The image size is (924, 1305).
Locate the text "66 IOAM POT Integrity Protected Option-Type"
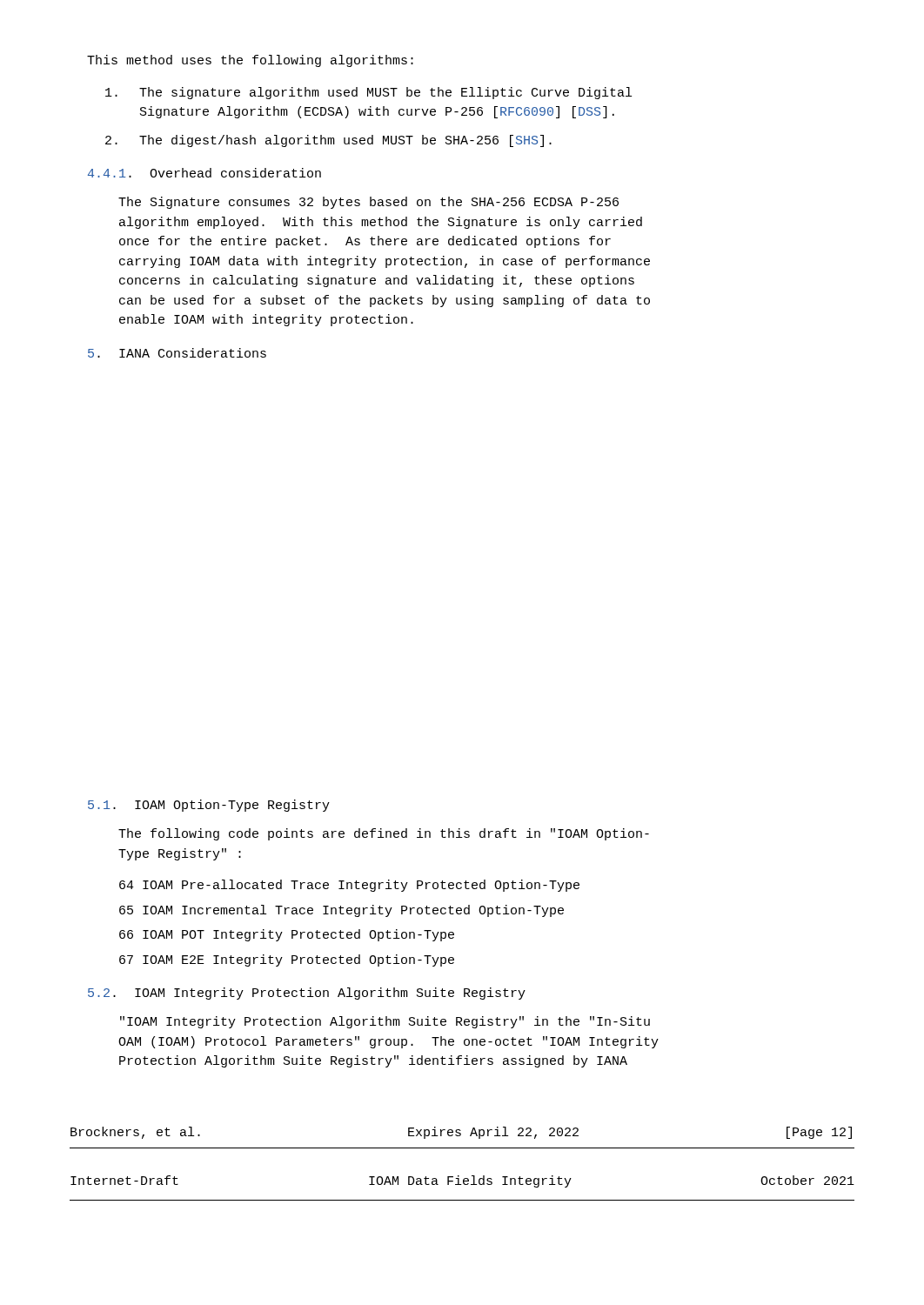[x=287, y=936]
